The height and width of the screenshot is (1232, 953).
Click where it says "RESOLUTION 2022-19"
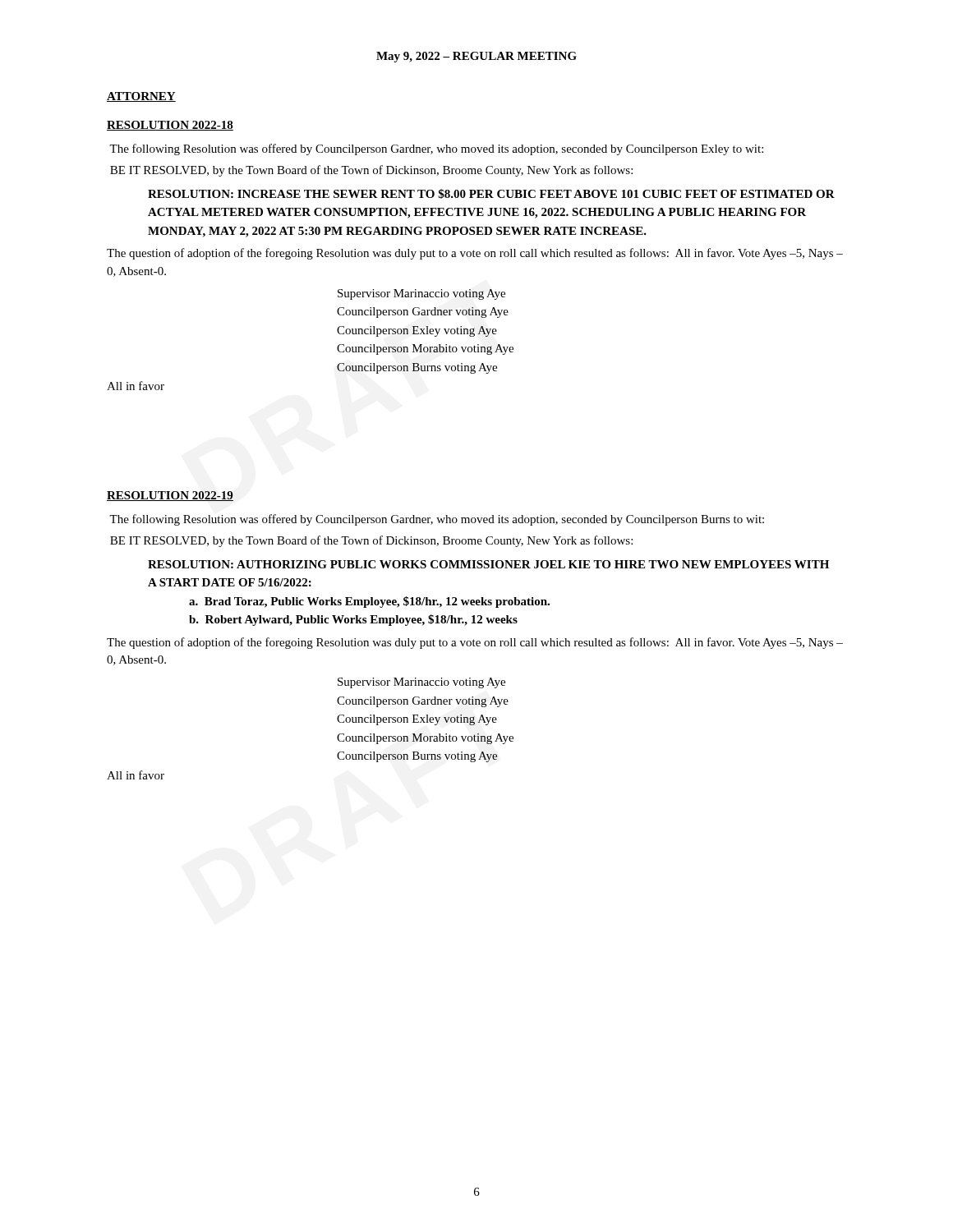tap(170, 495)
